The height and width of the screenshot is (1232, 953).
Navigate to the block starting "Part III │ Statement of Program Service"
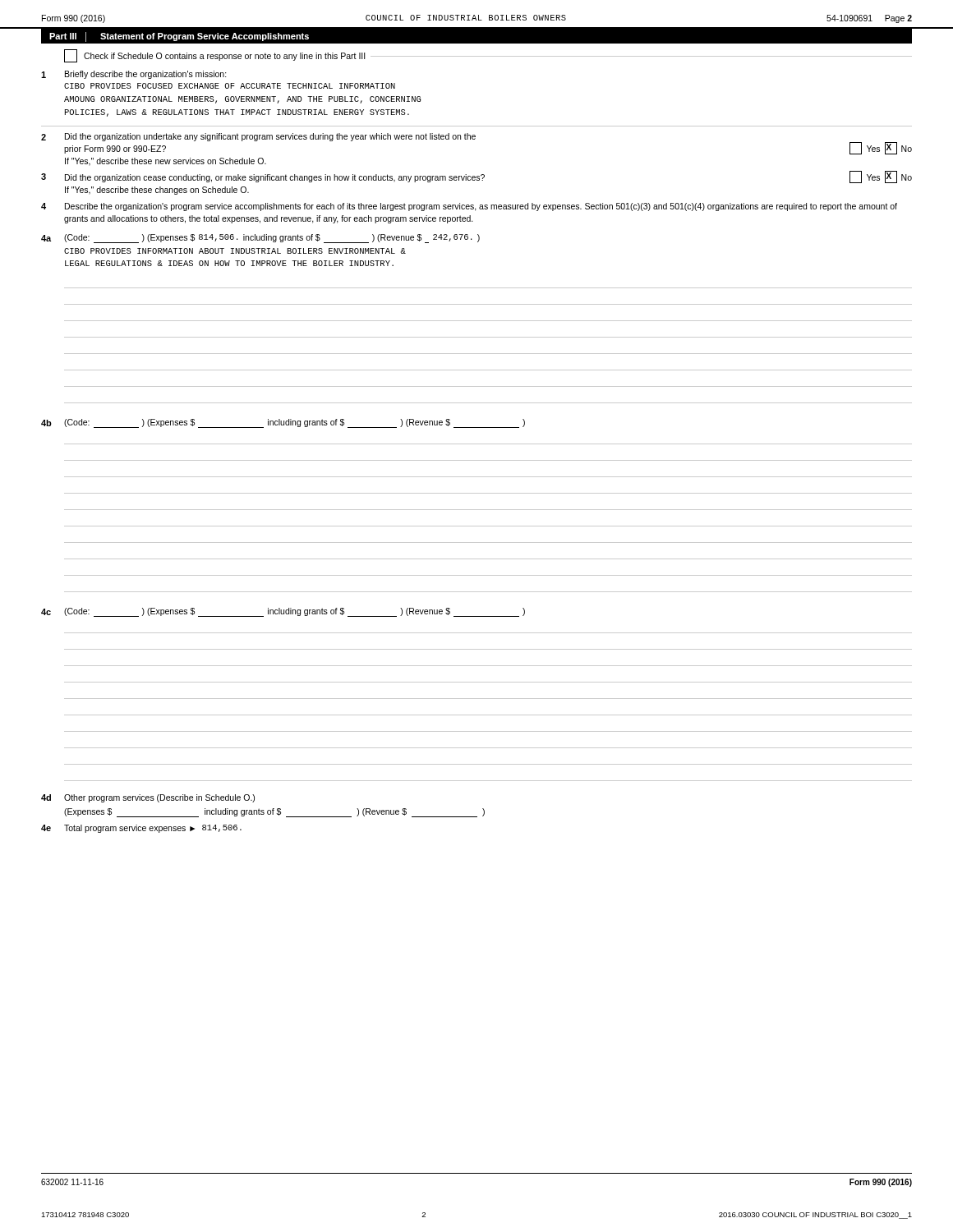coord(179,36)
